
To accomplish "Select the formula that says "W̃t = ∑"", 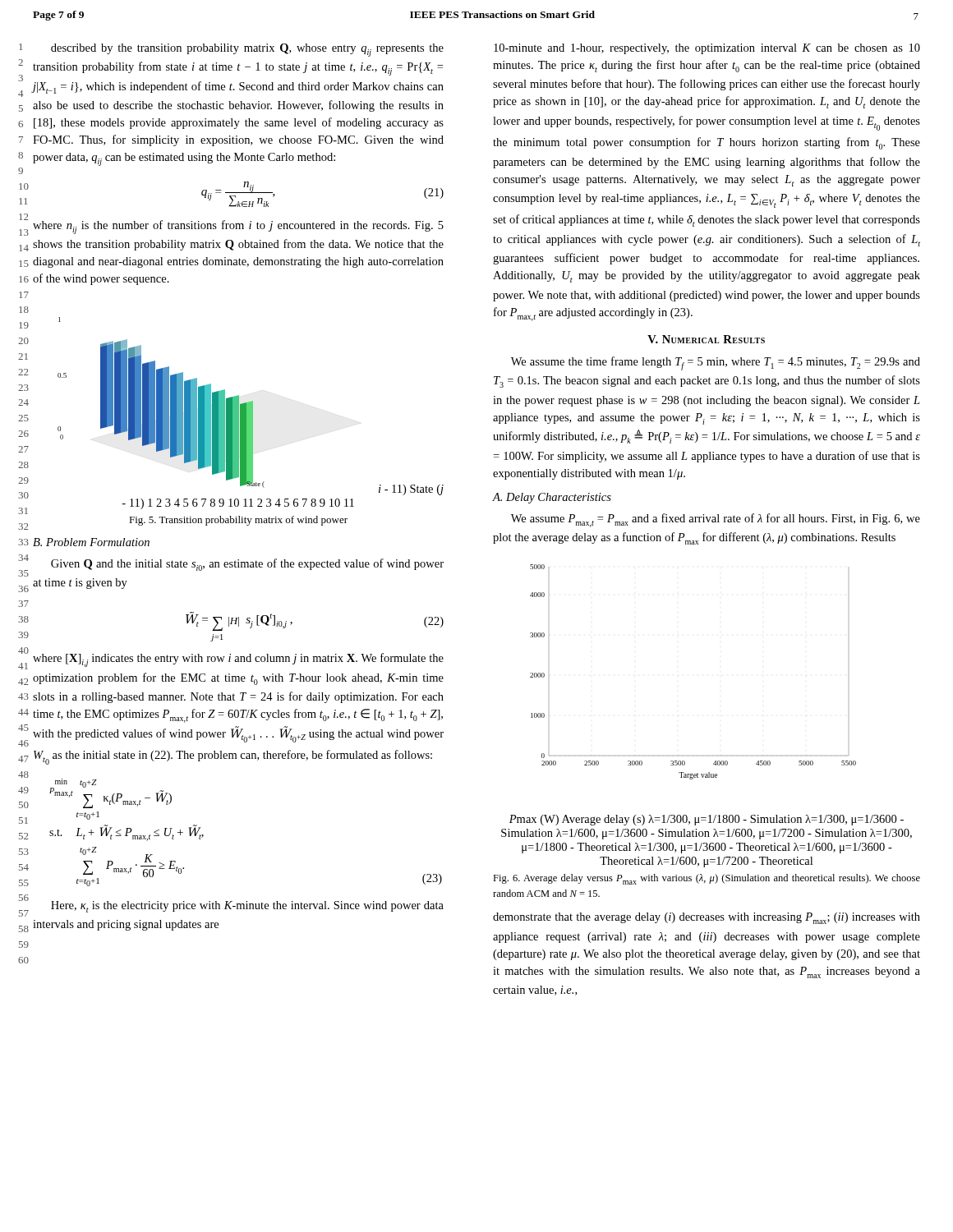I will (x=235, y=621).
